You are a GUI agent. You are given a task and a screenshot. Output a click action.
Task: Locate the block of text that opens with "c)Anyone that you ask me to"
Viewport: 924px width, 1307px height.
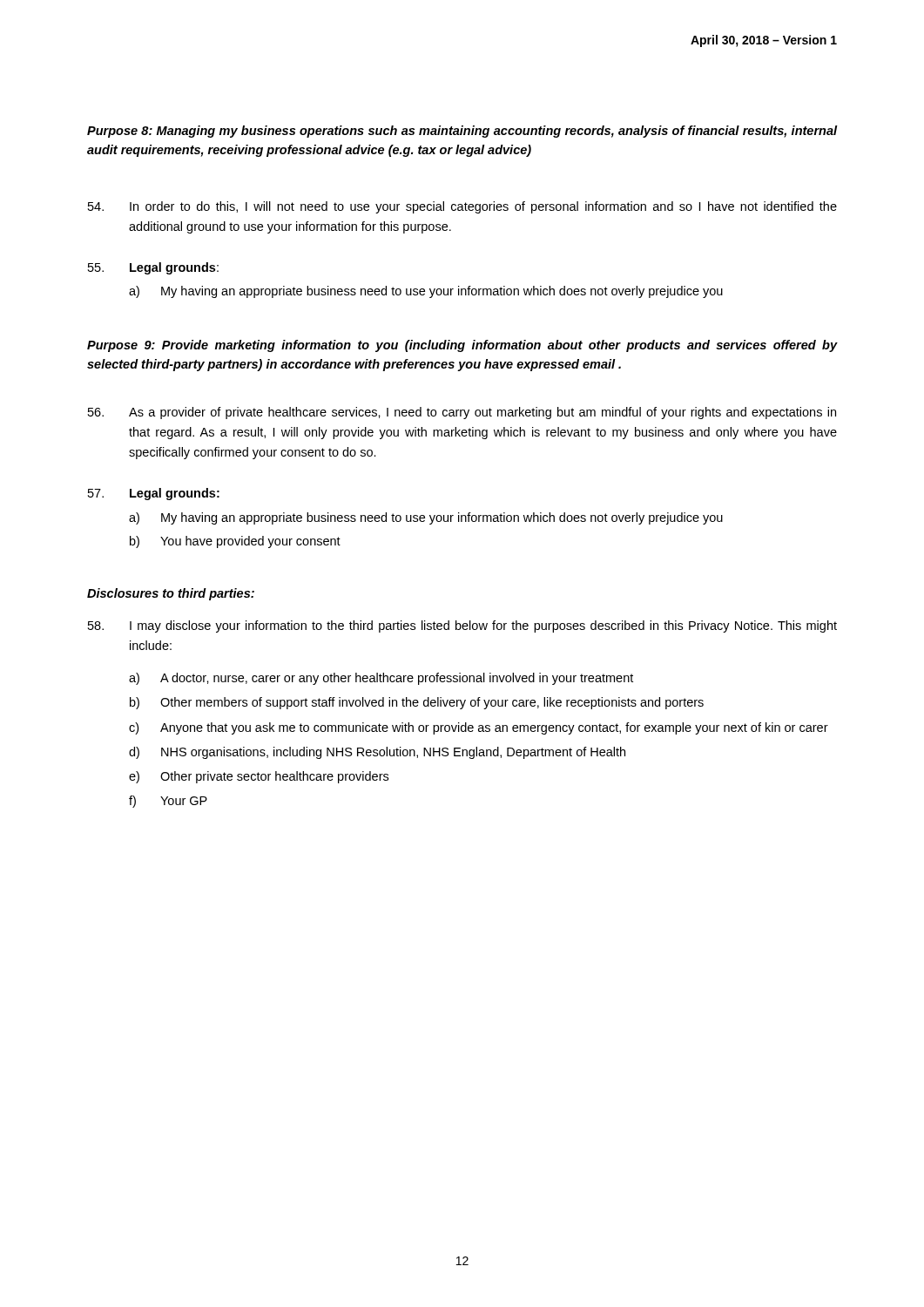(483, 728)
